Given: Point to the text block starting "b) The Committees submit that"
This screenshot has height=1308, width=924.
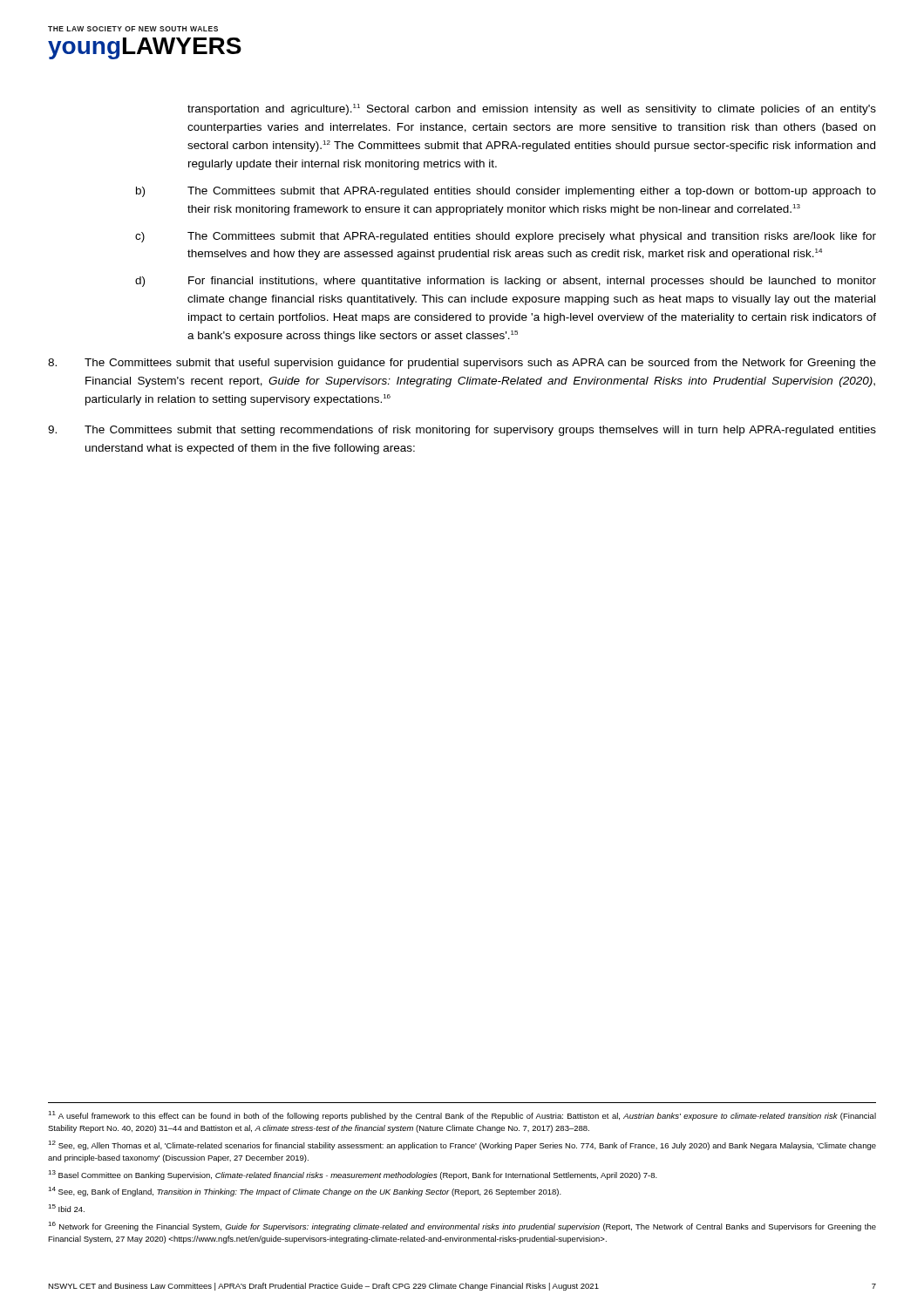Looking at the screenshot, I should click(462, 200).
